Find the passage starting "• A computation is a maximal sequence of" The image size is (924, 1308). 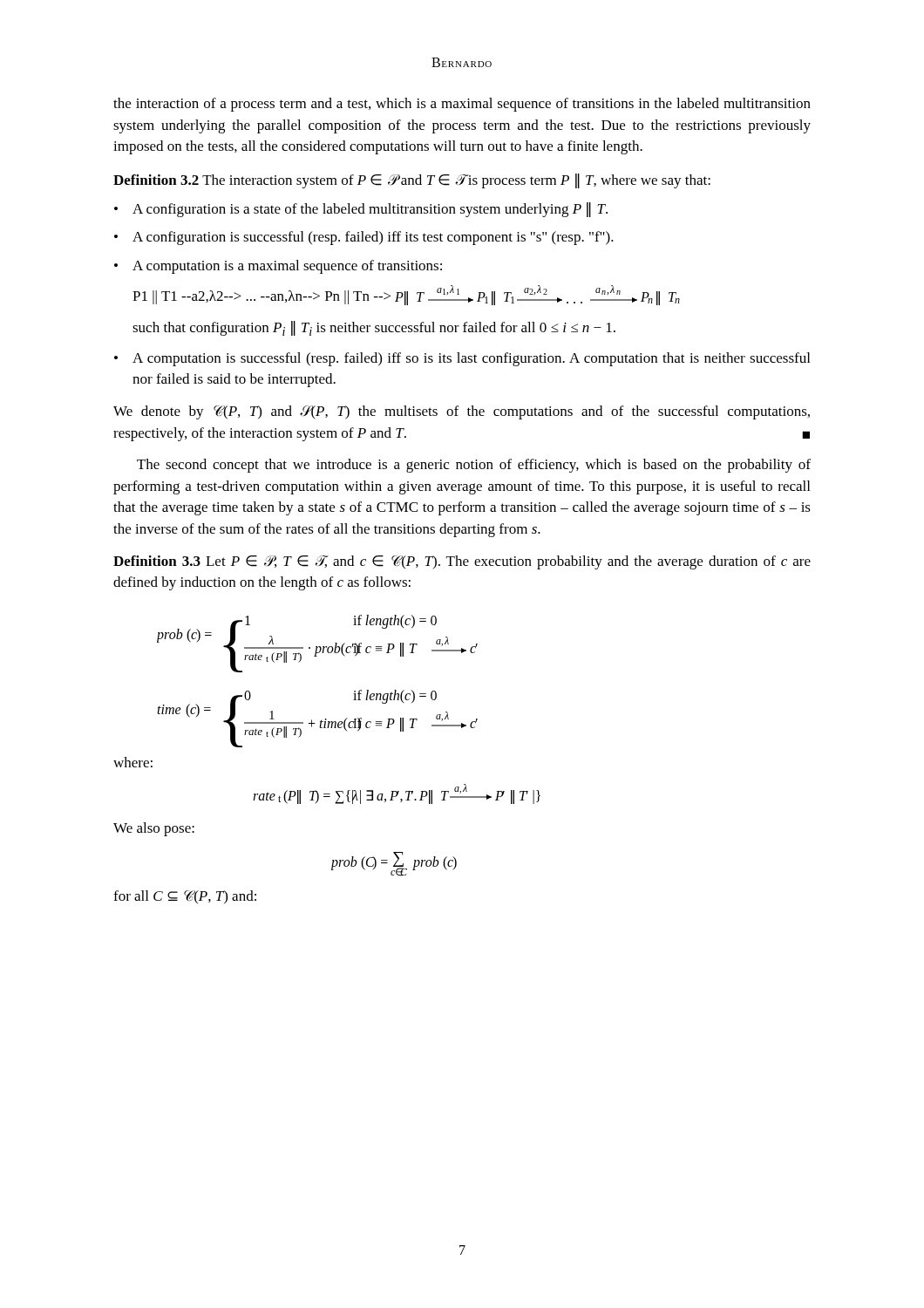(446, 298)
